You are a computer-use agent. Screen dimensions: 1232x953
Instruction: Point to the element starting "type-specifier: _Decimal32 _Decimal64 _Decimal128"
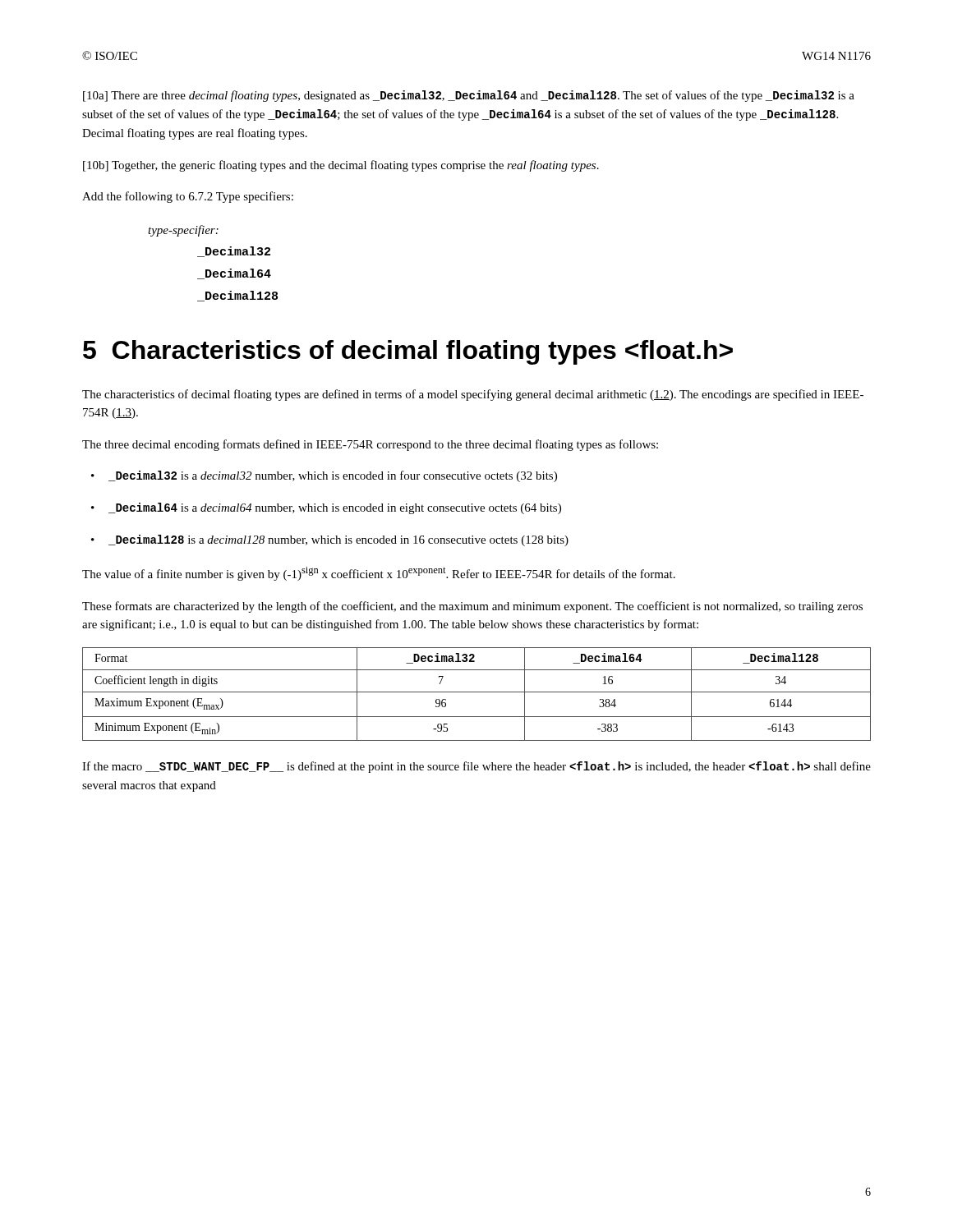(183, 231)
